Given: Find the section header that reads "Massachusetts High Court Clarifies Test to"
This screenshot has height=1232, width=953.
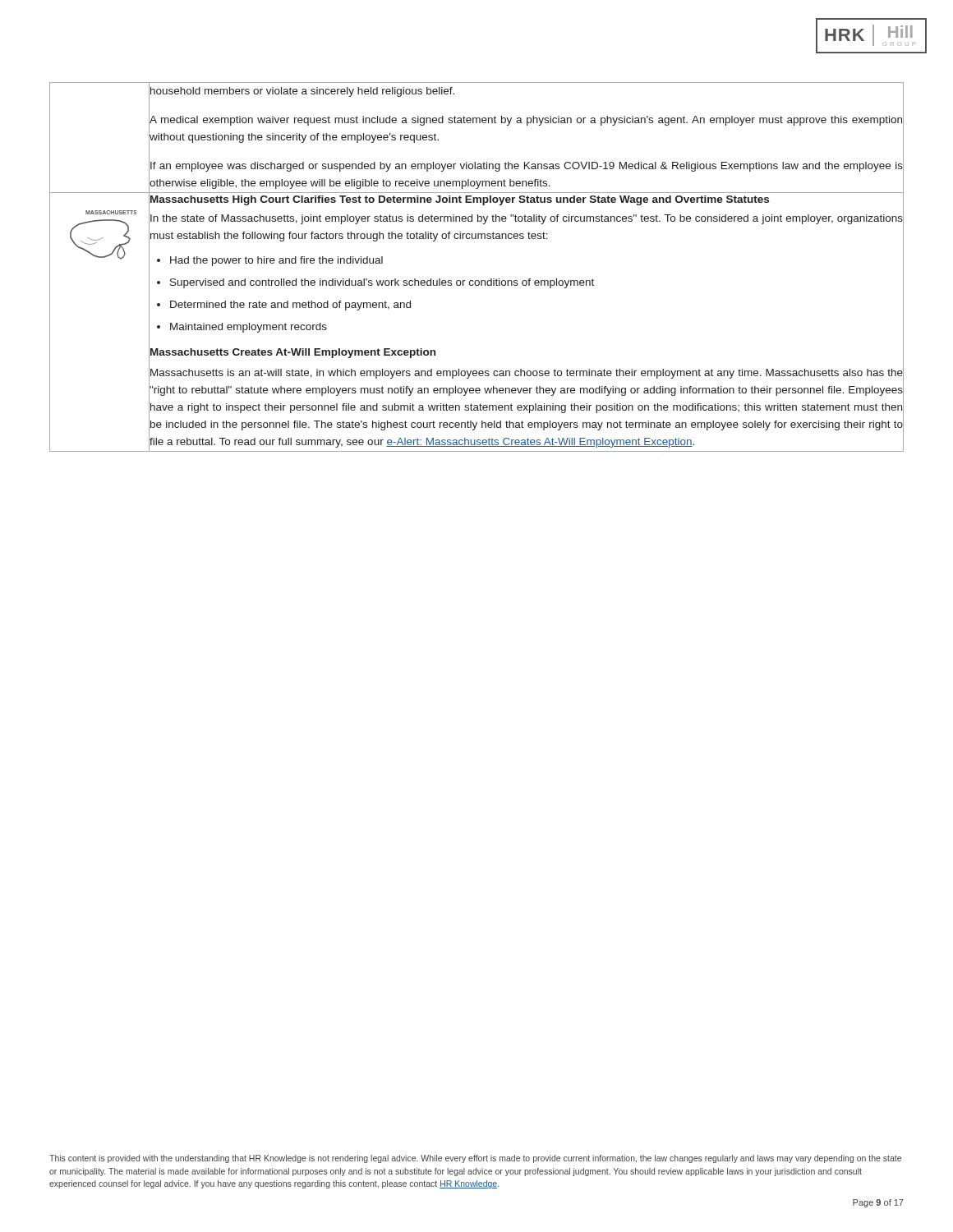Looking at the screenshot, I should [526, 199].
